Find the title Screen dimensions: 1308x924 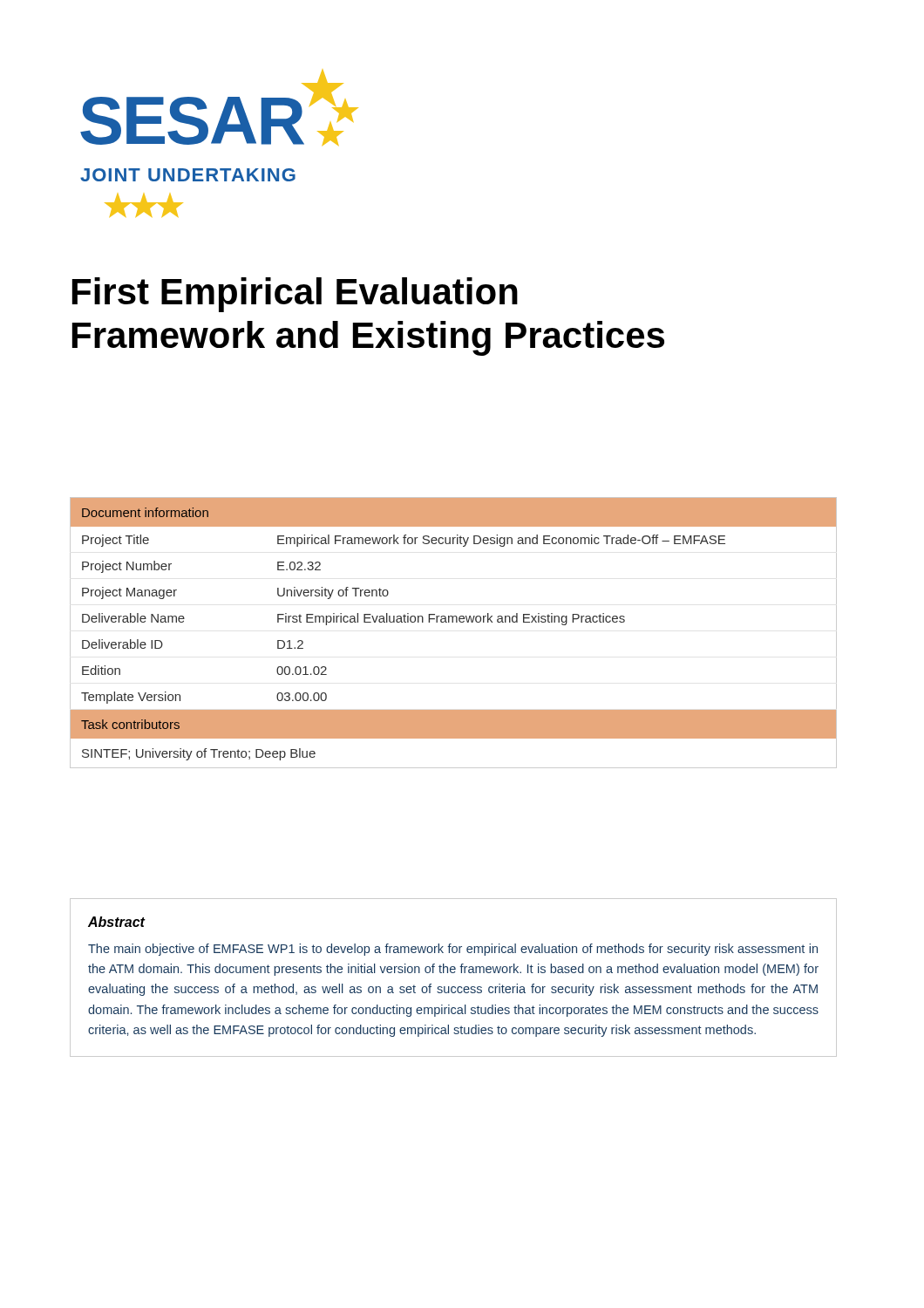tap(453, 314)
